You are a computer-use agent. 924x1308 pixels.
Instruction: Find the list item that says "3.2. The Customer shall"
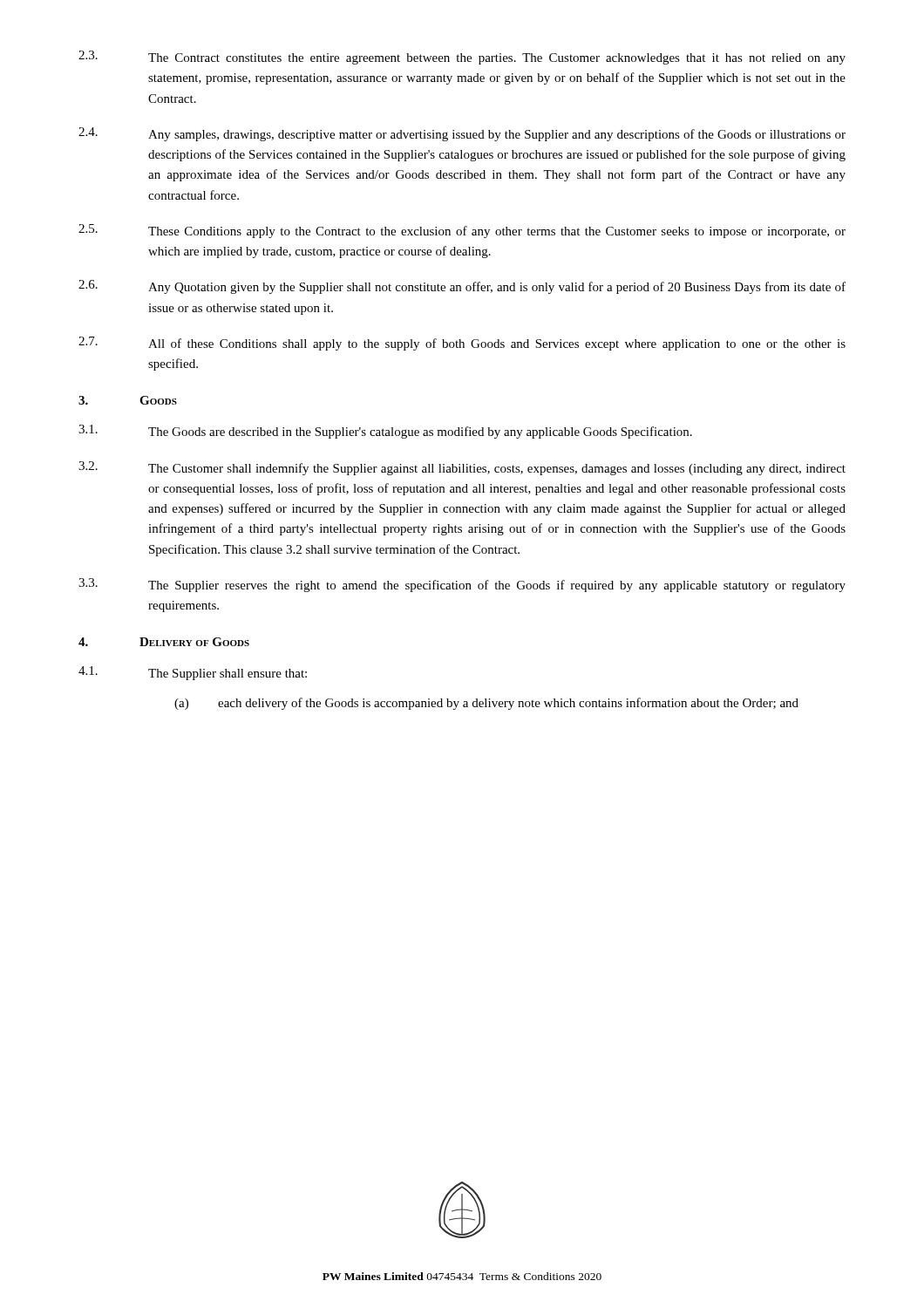[x=462, y=509]
